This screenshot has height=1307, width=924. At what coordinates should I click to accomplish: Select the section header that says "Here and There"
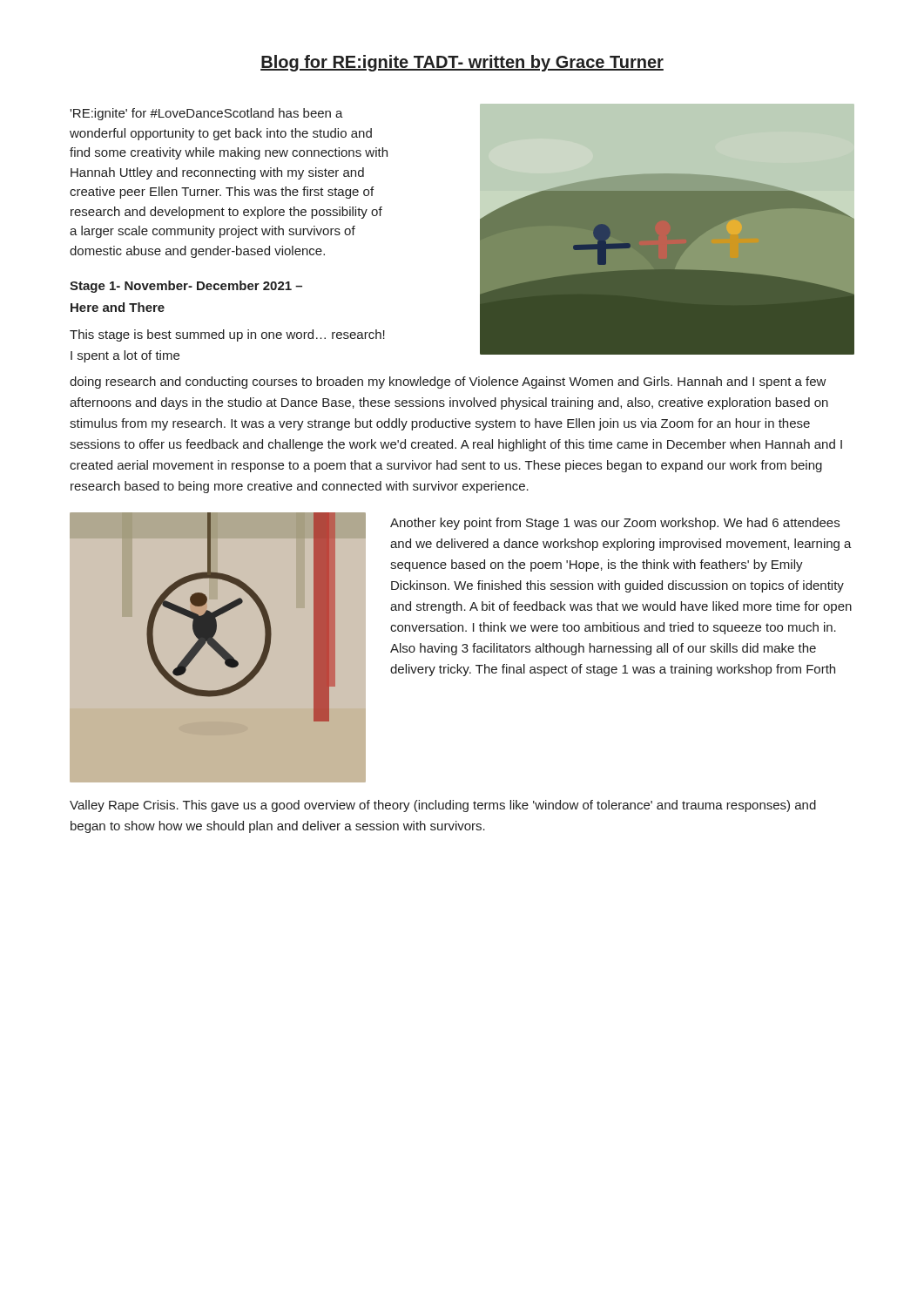coord(117,307)
